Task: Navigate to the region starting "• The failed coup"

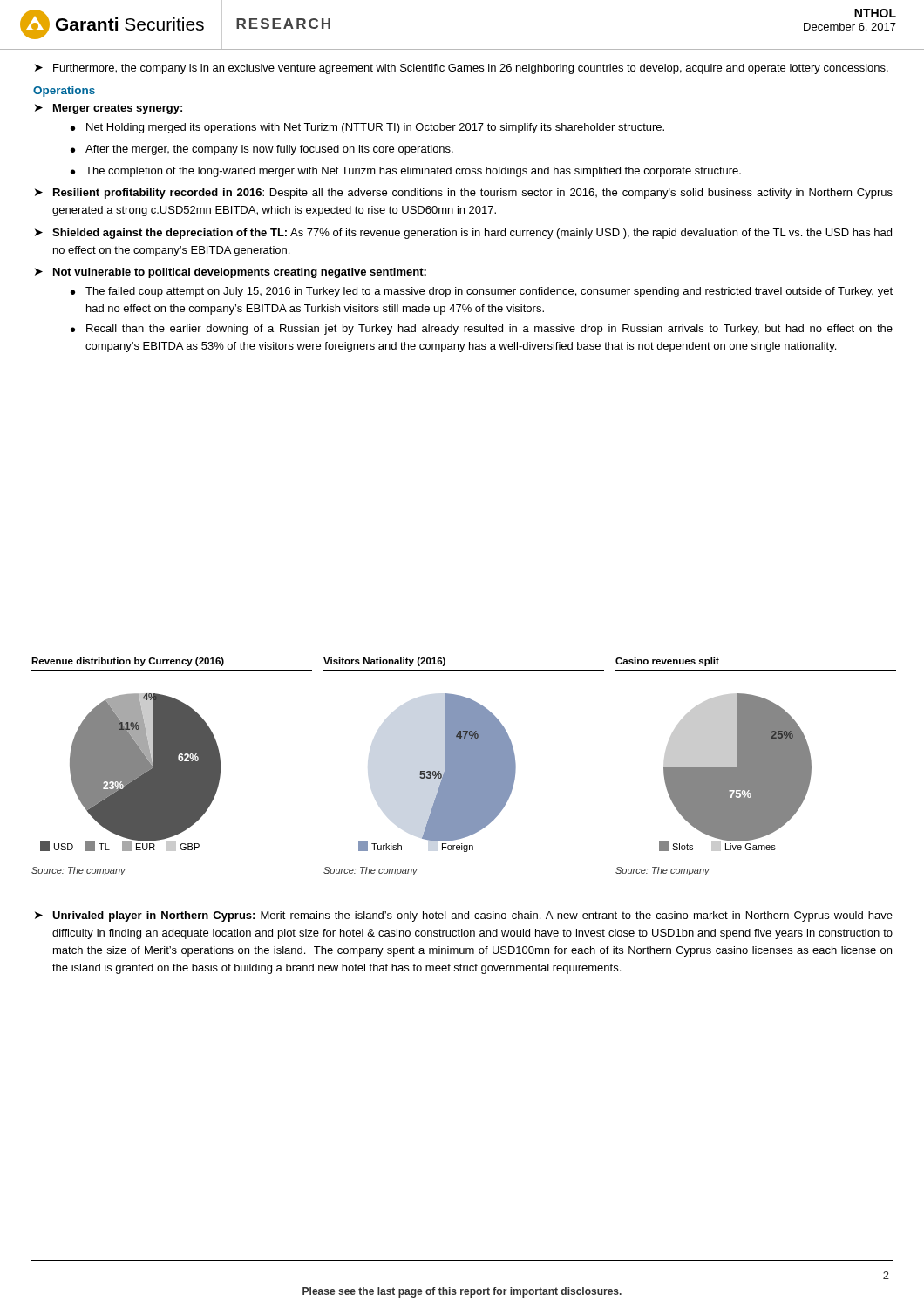Action: pyautogui.click(x=481, y=300)
